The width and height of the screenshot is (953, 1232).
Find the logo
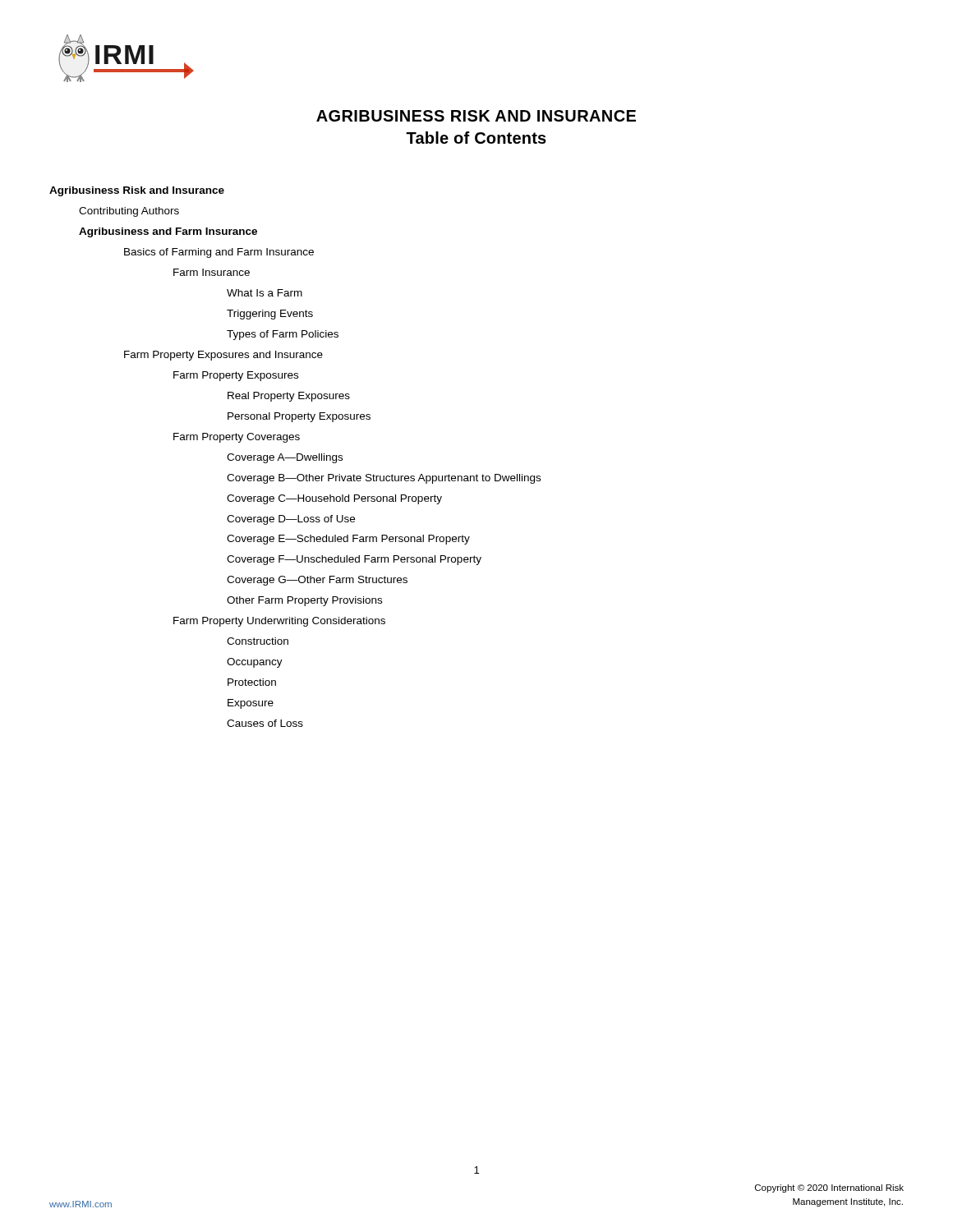[131, 57]
